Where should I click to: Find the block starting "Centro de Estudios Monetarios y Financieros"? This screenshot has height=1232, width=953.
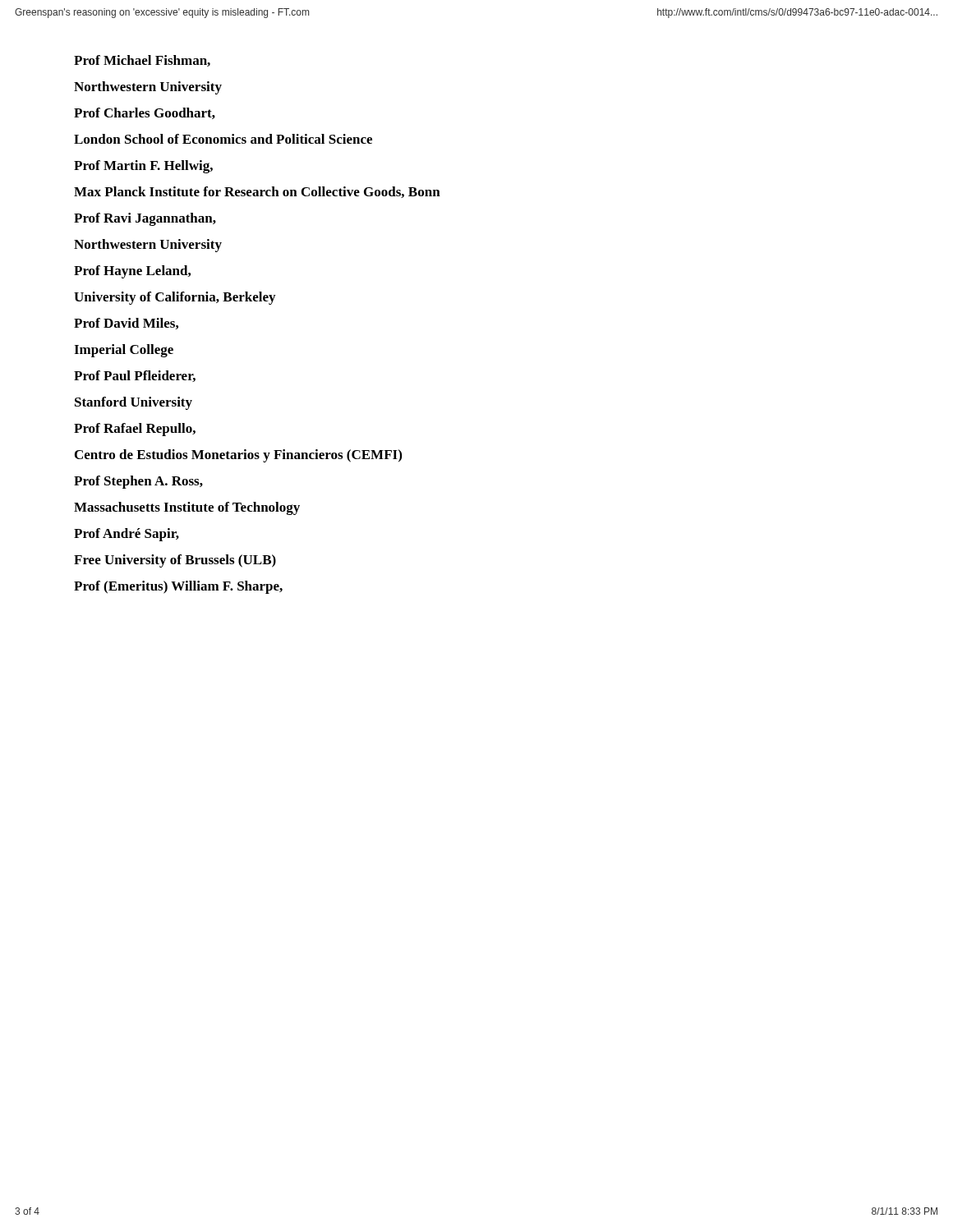pyautogui.click(x=238, y=456)
